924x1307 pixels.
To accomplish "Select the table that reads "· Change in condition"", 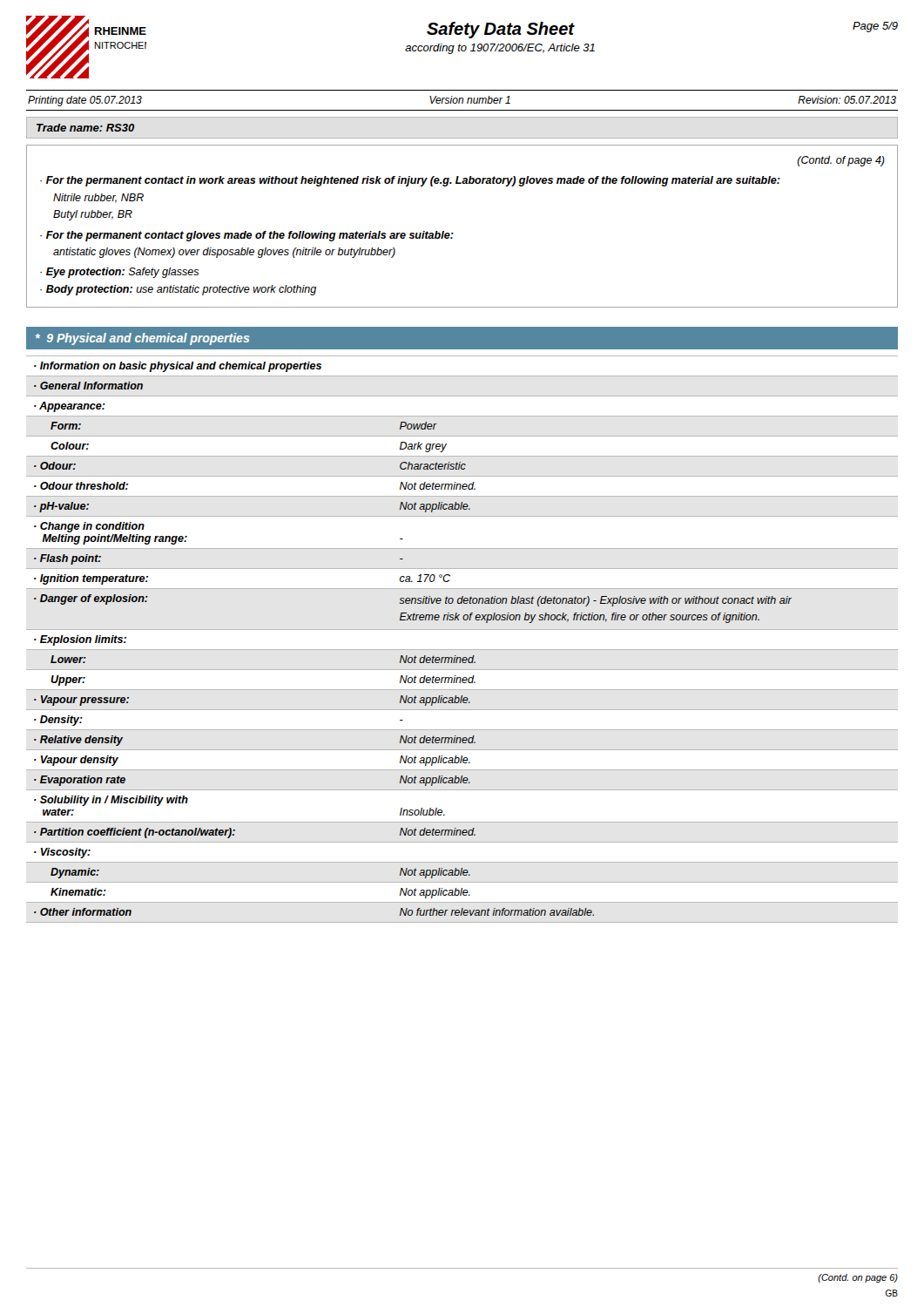I will [x=462, y=639].
